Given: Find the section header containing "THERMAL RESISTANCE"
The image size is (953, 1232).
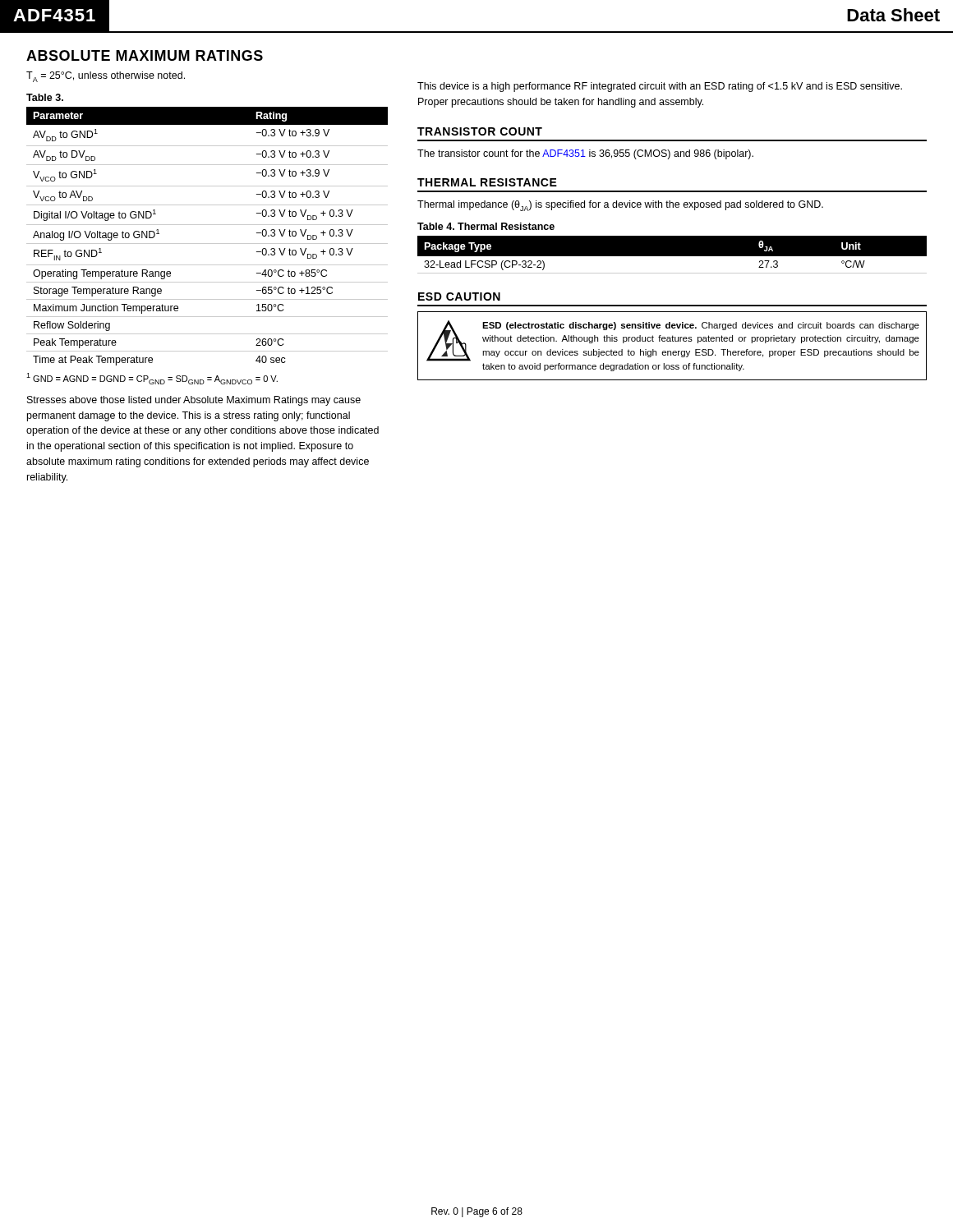Looking at the screenshot, I should pos(487,183).
